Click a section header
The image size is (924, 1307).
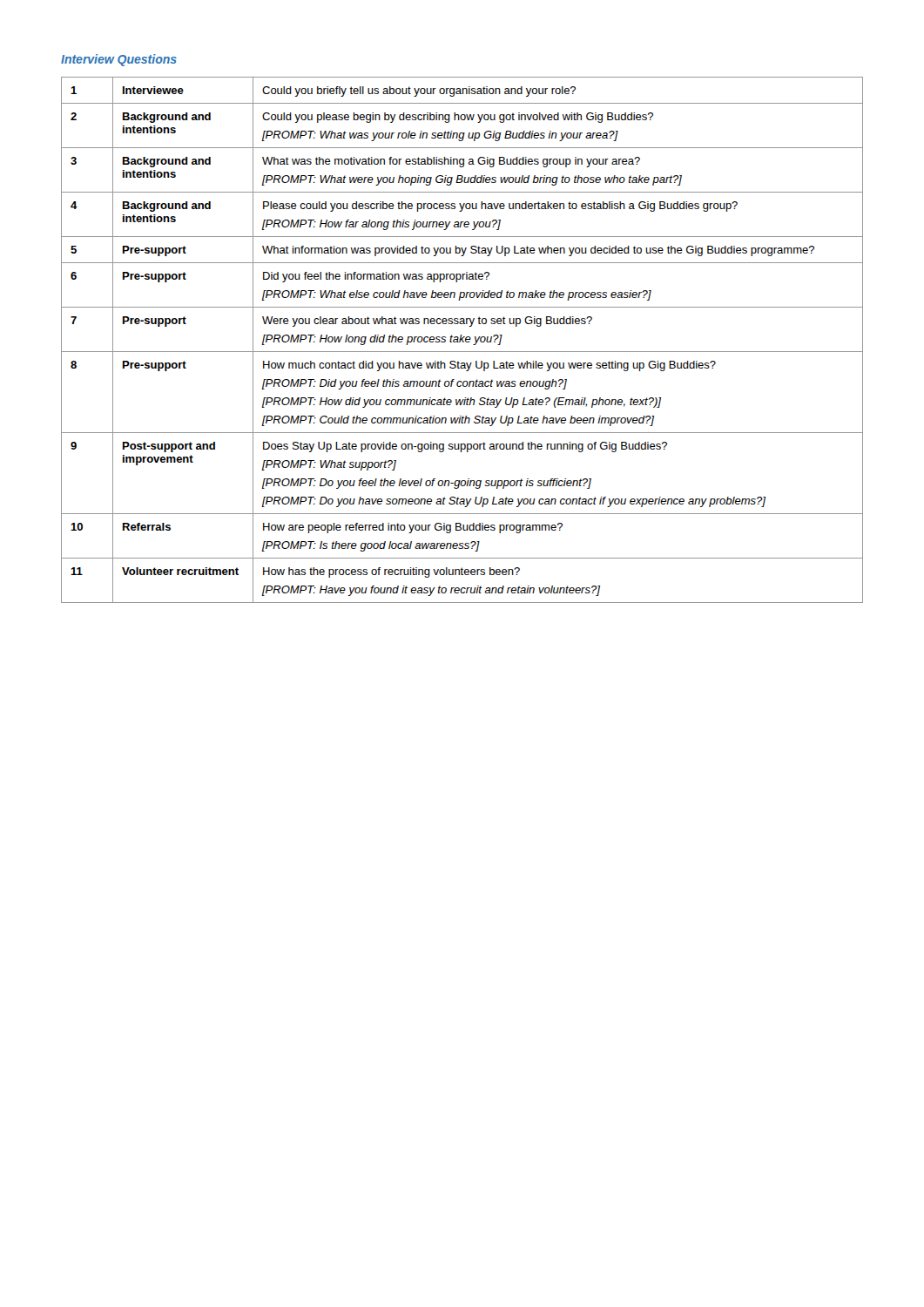point(119,59)
